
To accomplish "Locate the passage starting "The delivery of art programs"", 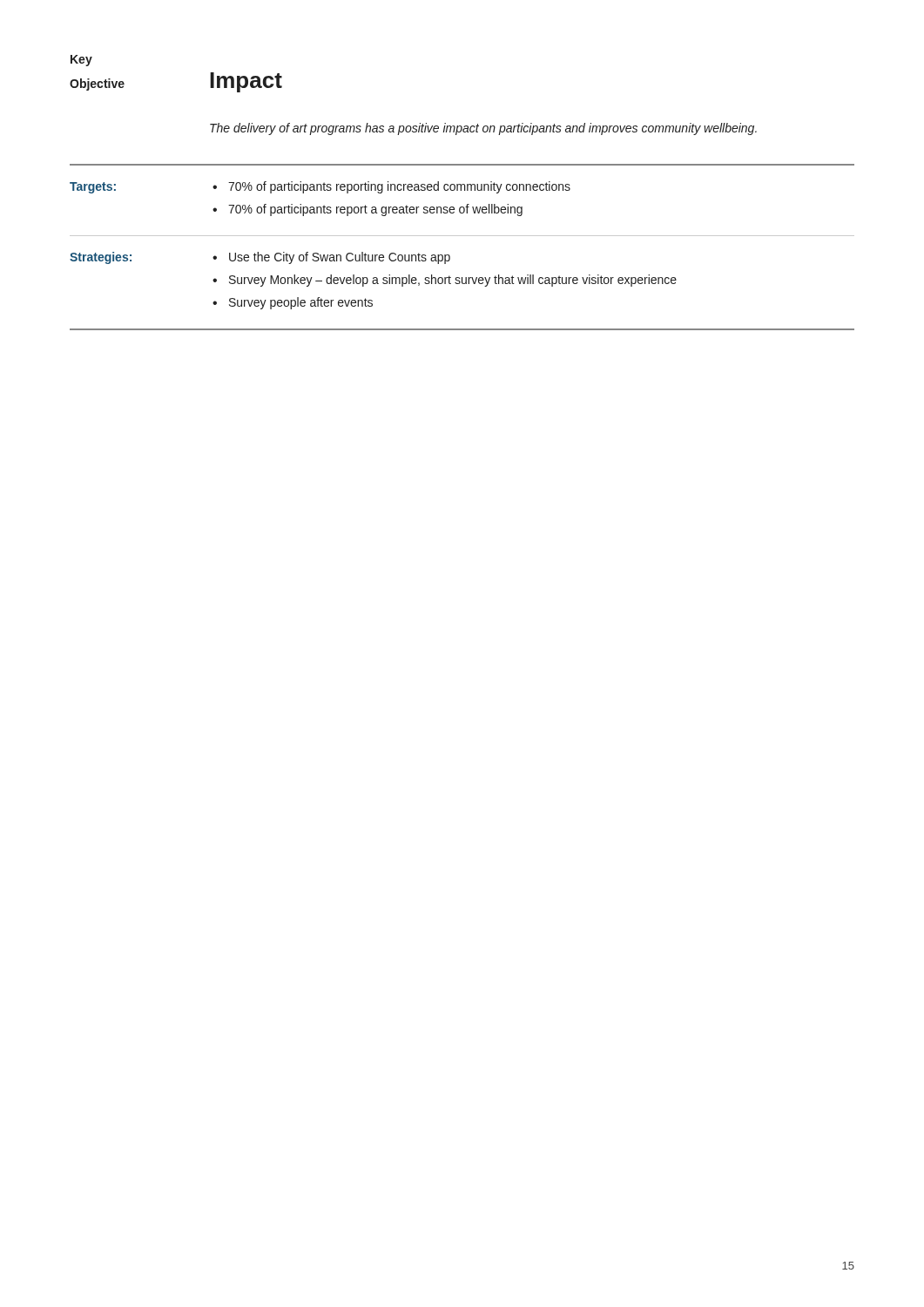I will (483, 128).
